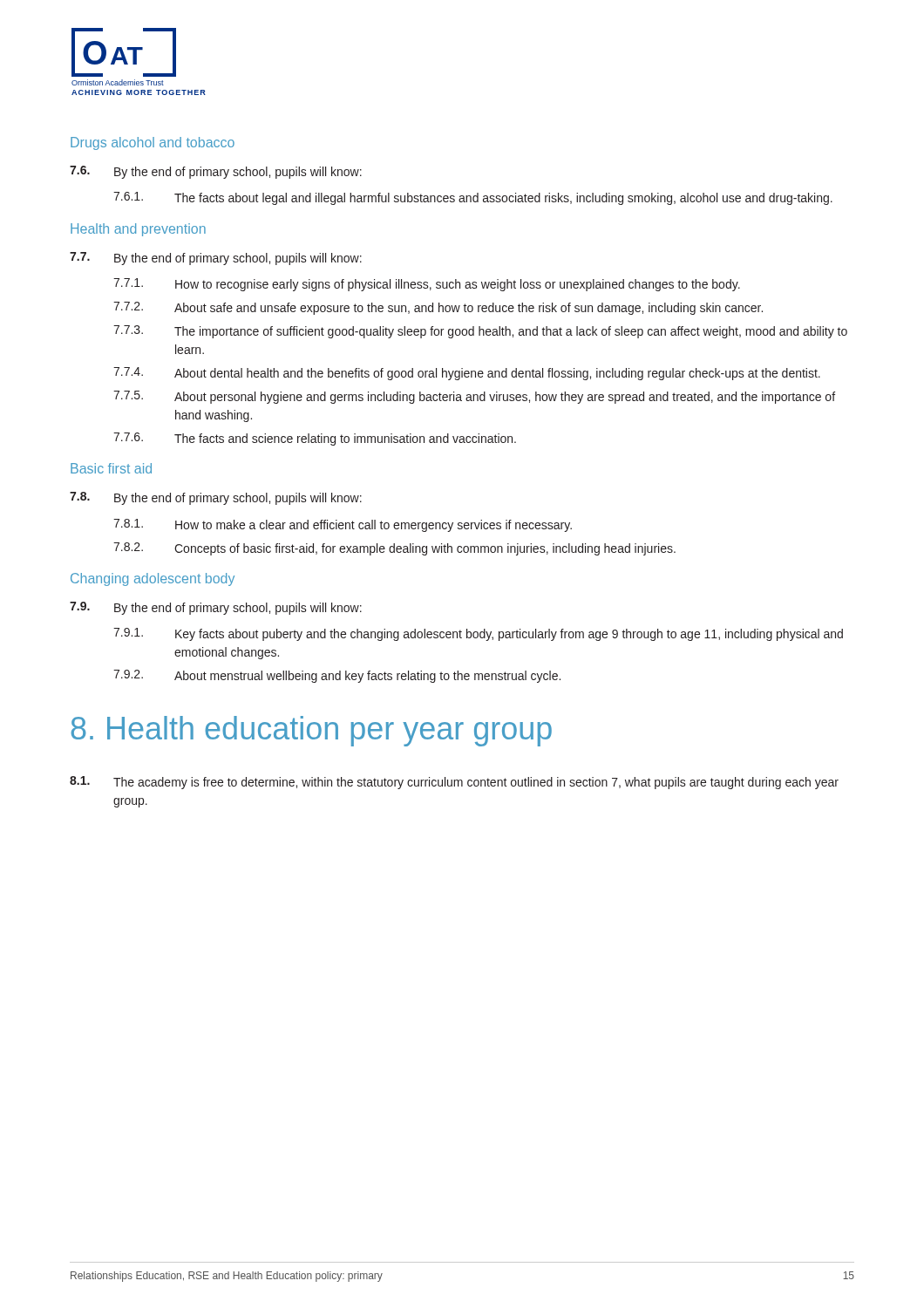Click on the region starting "Drugs alcohol and tobacco"

(152, 143)
